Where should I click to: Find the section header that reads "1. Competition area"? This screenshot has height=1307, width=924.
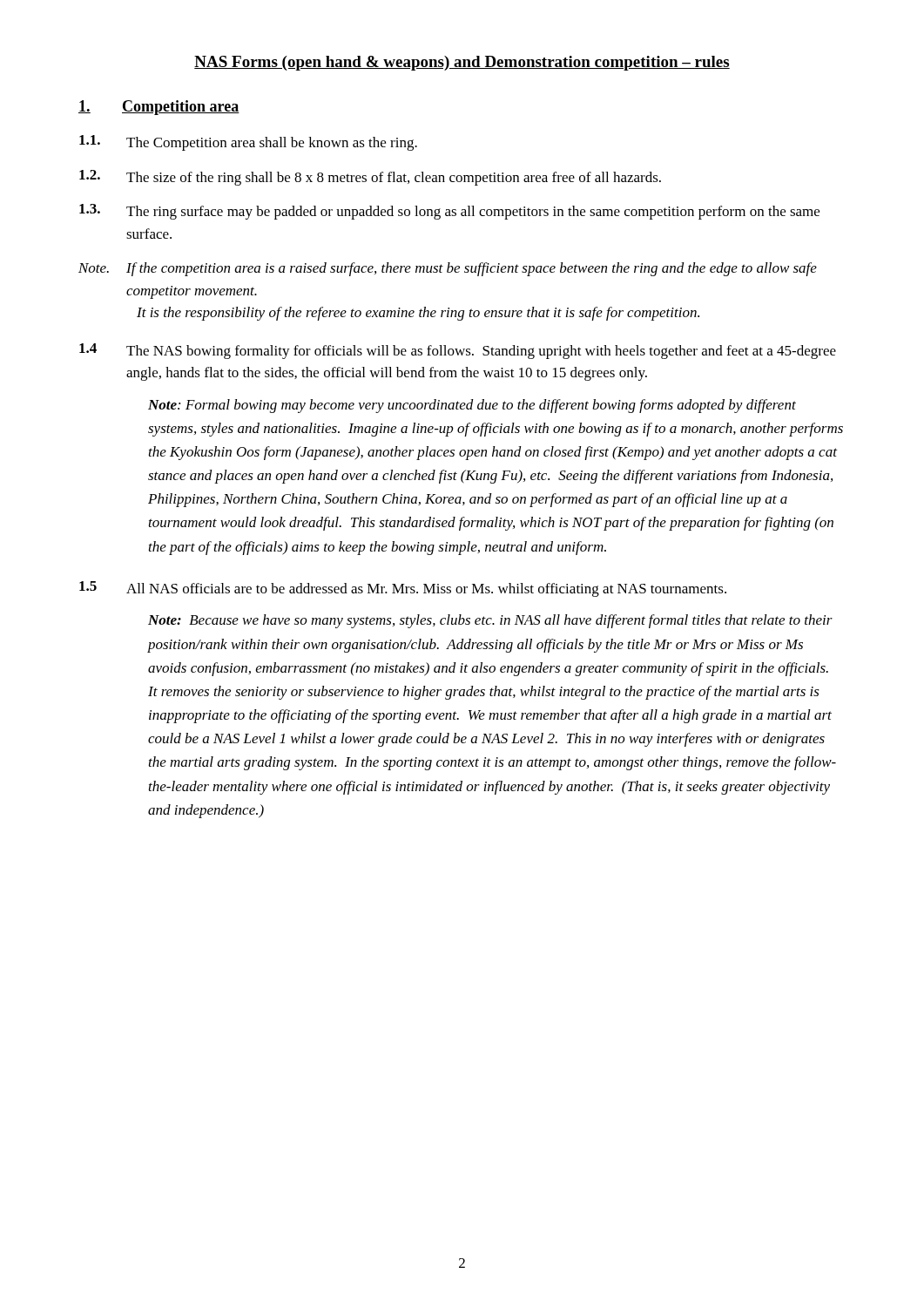(159, 107)
